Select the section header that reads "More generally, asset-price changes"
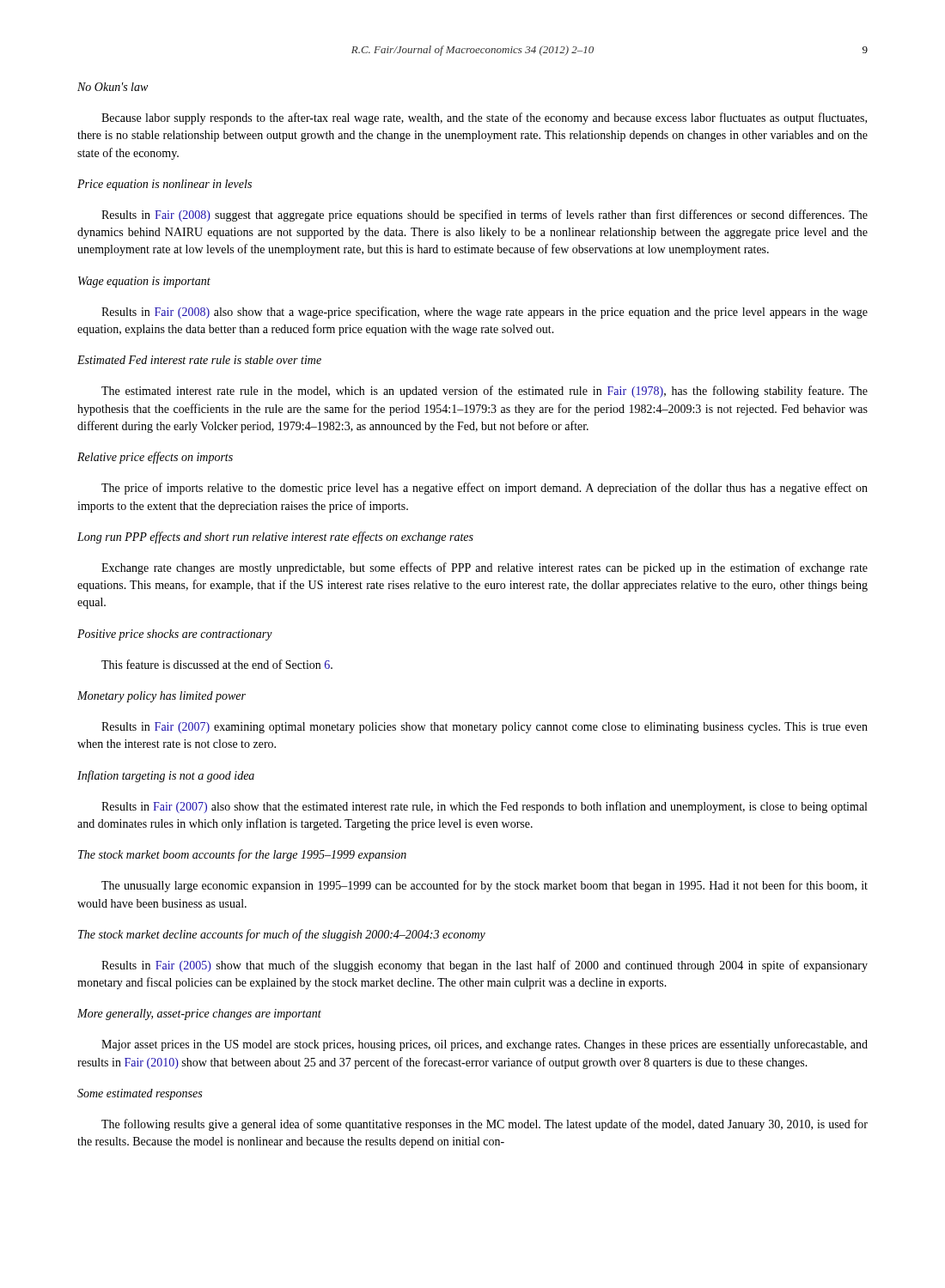Screen dimensions: 1288x945 tap(199, 1015)
